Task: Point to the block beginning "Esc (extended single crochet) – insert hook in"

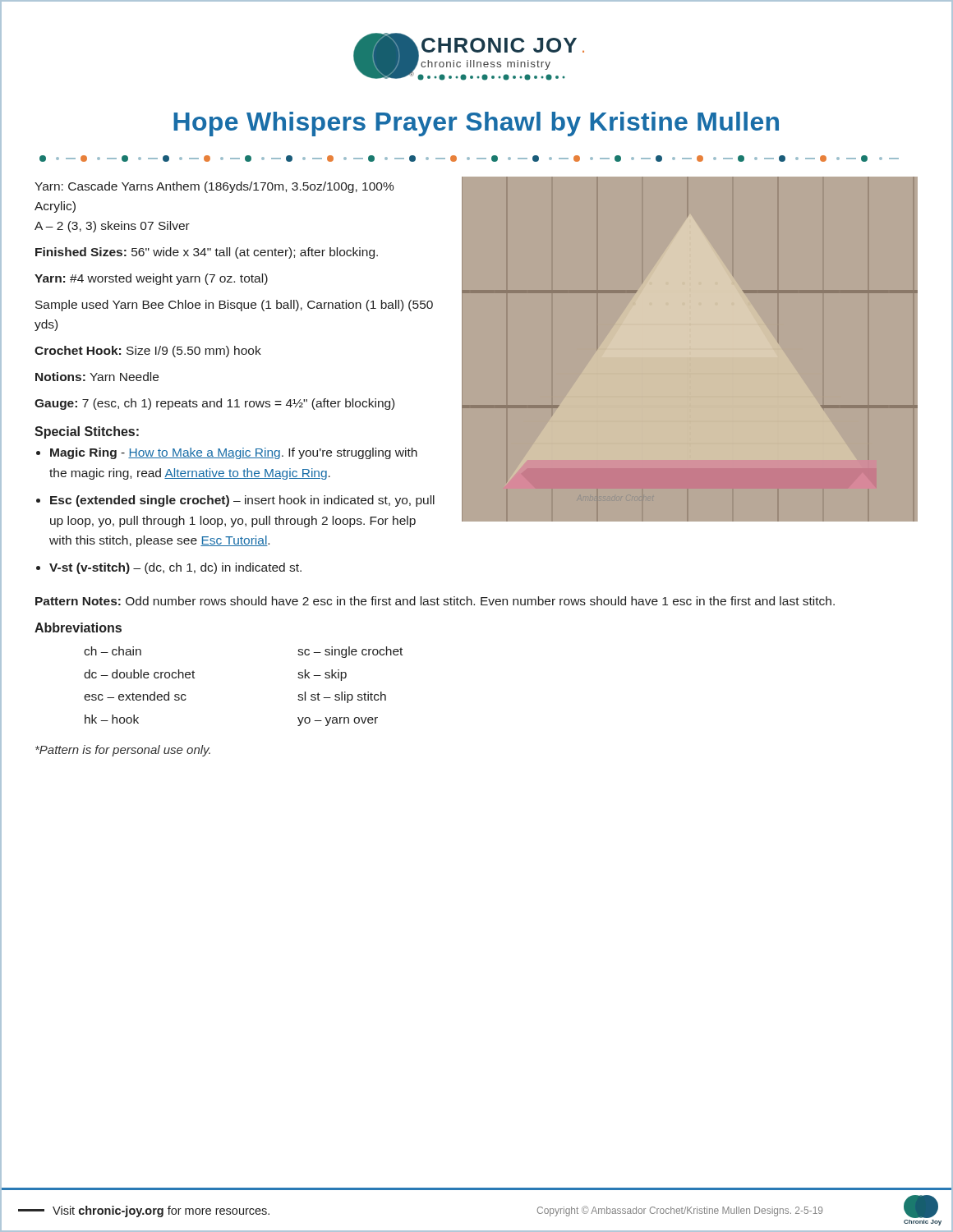Action: (242, 520)
